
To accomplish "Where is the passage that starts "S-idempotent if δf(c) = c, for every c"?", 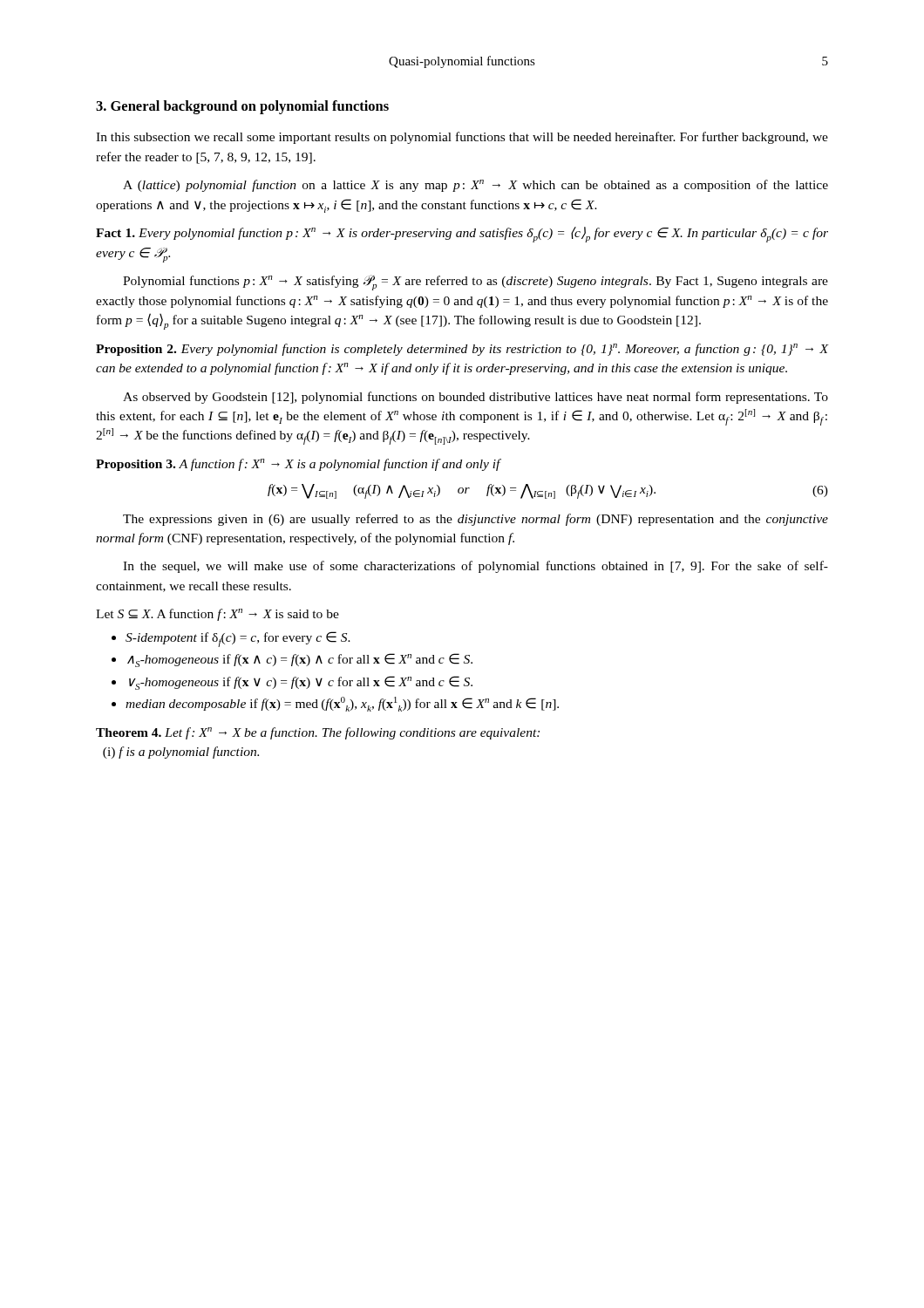I will (x=238, y=638).
